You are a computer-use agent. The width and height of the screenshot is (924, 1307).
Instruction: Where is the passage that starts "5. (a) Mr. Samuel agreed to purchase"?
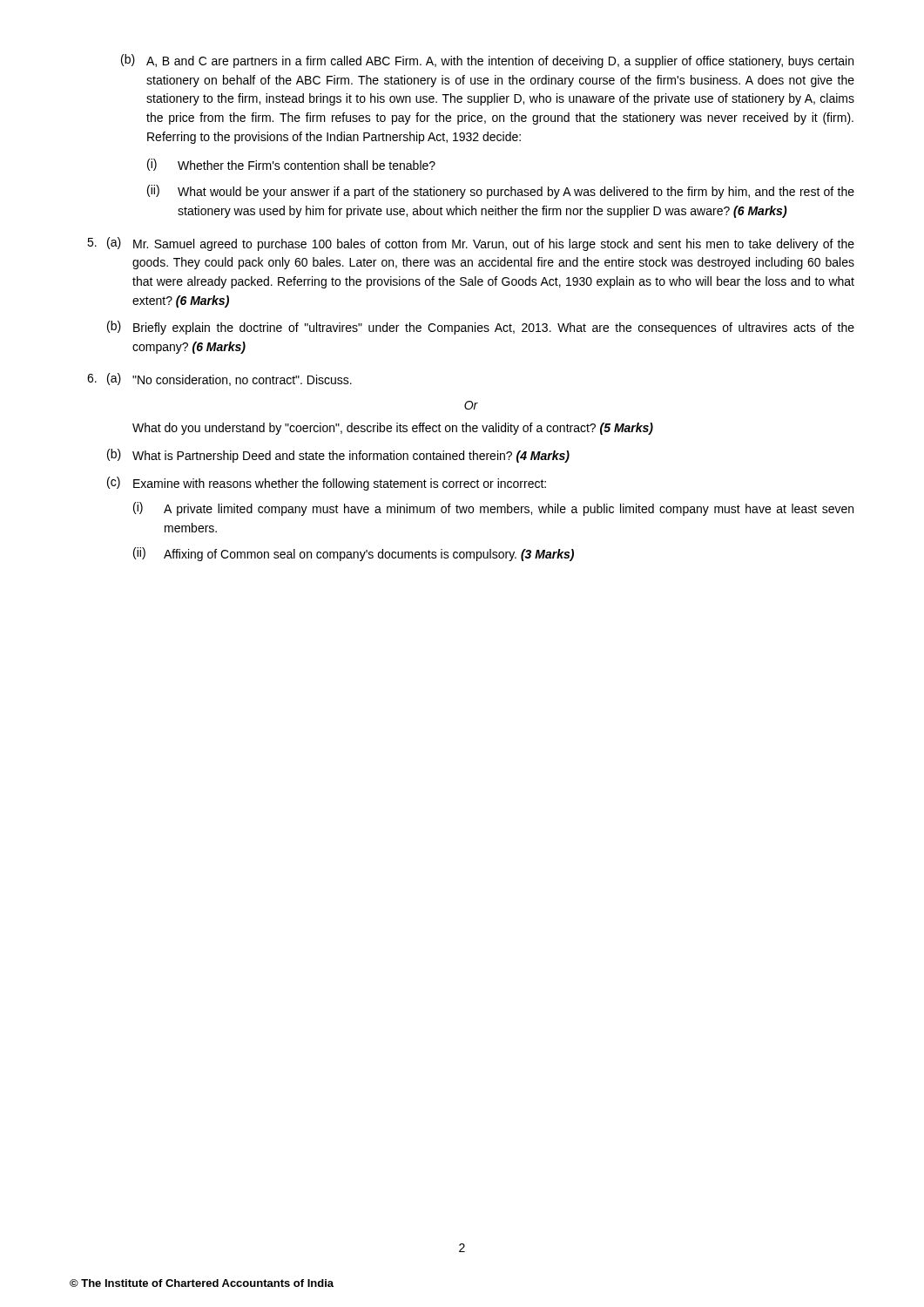471,273
